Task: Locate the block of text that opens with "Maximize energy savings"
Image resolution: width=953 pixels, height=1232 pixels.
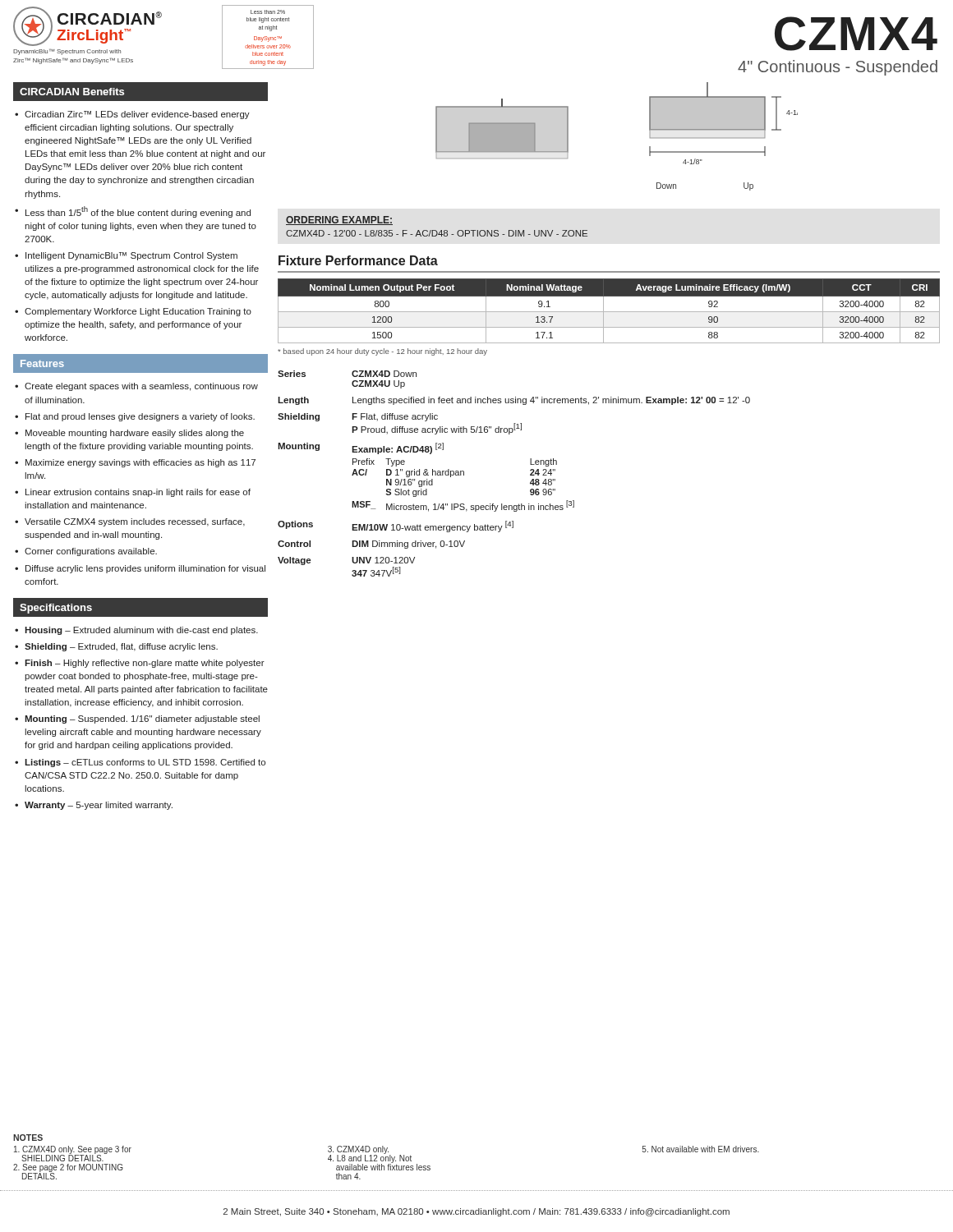Action: click(x=140, y=469)
